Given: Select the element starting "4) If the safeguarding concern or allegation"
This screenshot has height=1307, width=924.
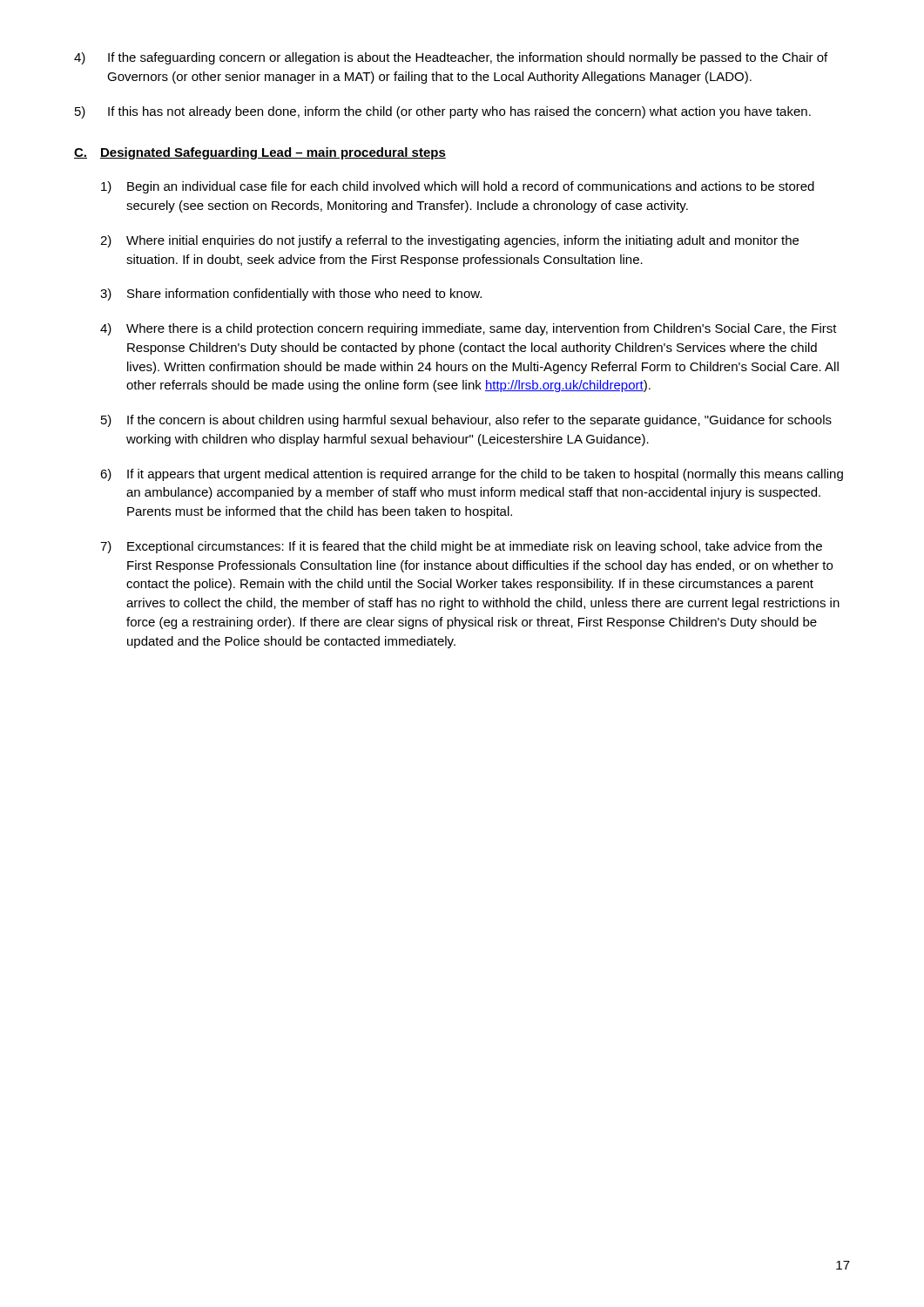Looking at the screenshot, I should coord(462,67).
